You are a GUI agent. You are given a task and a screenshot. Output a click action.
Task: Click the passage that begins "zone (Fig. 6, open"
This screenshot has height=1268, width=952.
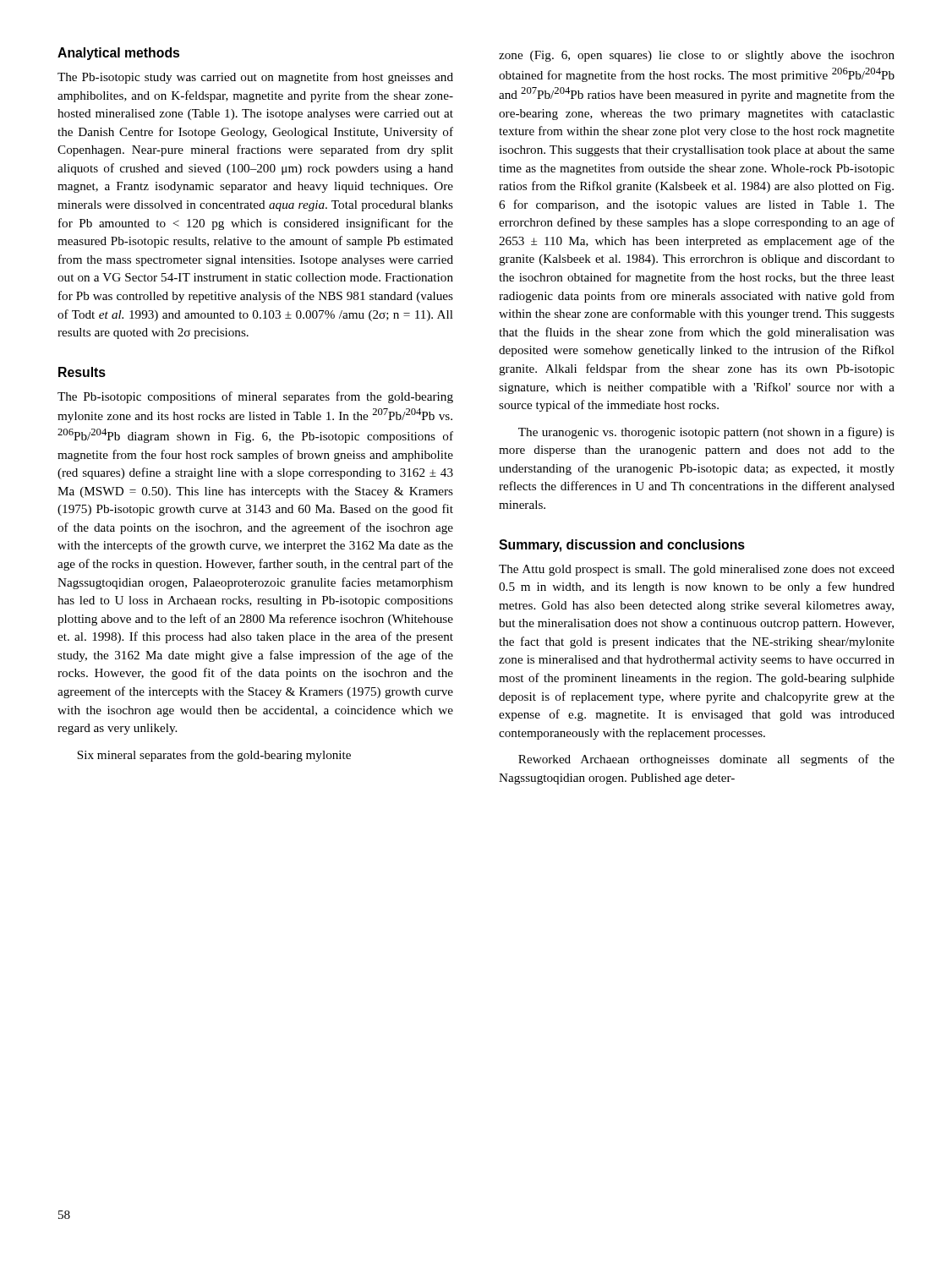click(x=697, y=230)
